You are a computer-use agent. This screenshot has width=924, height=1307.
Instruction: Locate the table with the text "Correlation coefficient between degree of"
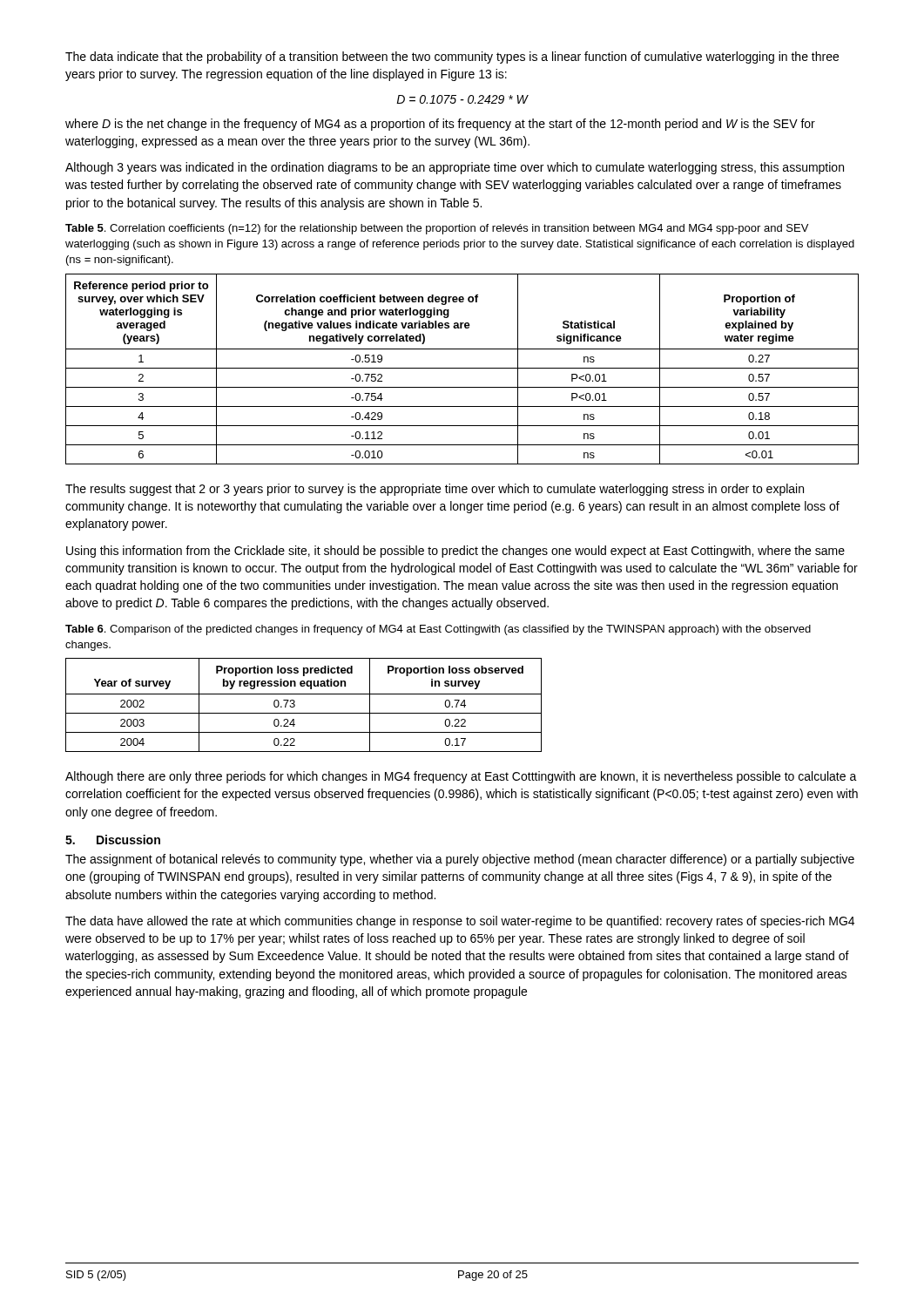[x=462, y=369]
